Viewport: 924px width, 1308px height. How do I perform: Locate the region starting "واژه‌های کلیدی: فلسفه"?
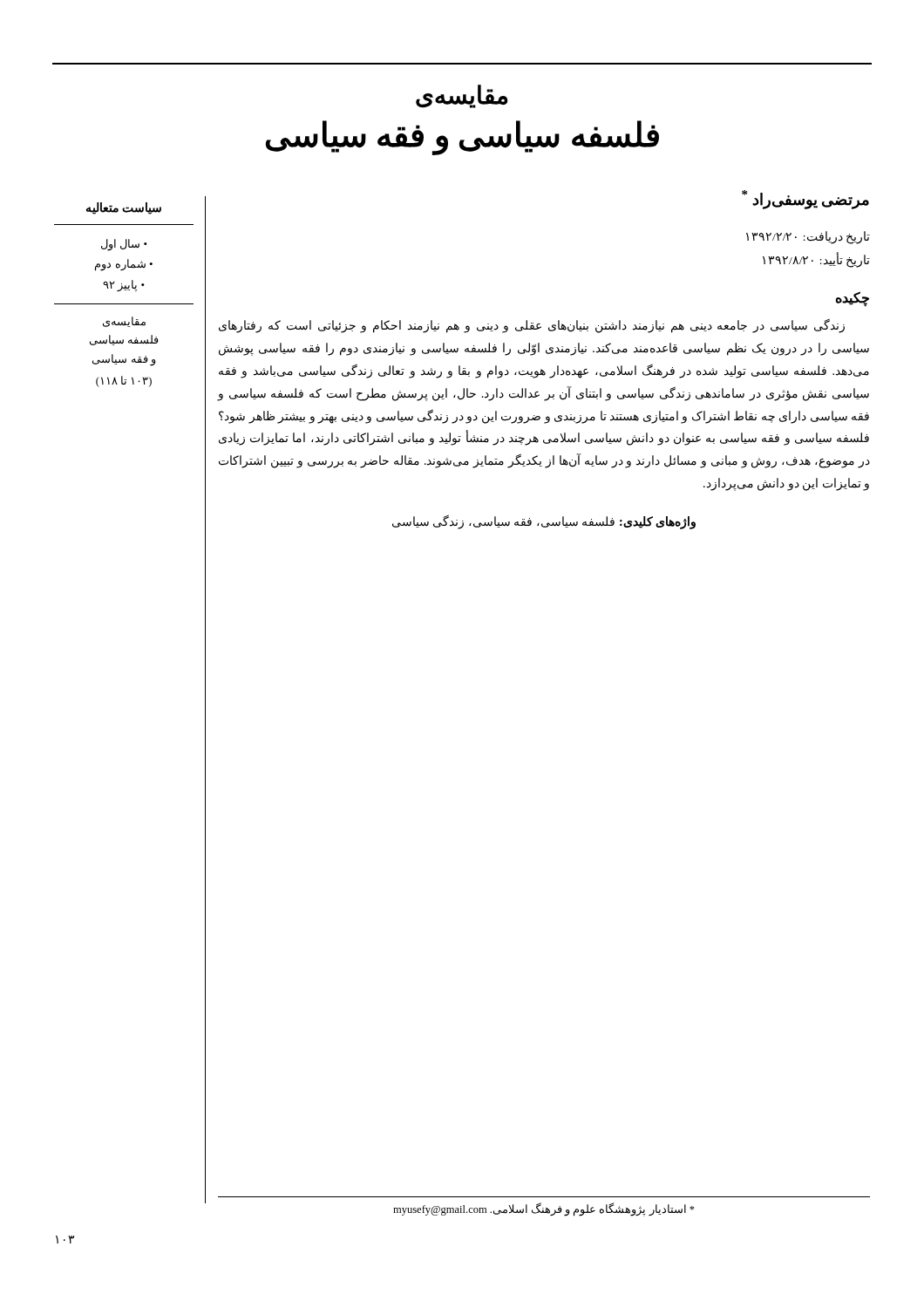(544, 522)
